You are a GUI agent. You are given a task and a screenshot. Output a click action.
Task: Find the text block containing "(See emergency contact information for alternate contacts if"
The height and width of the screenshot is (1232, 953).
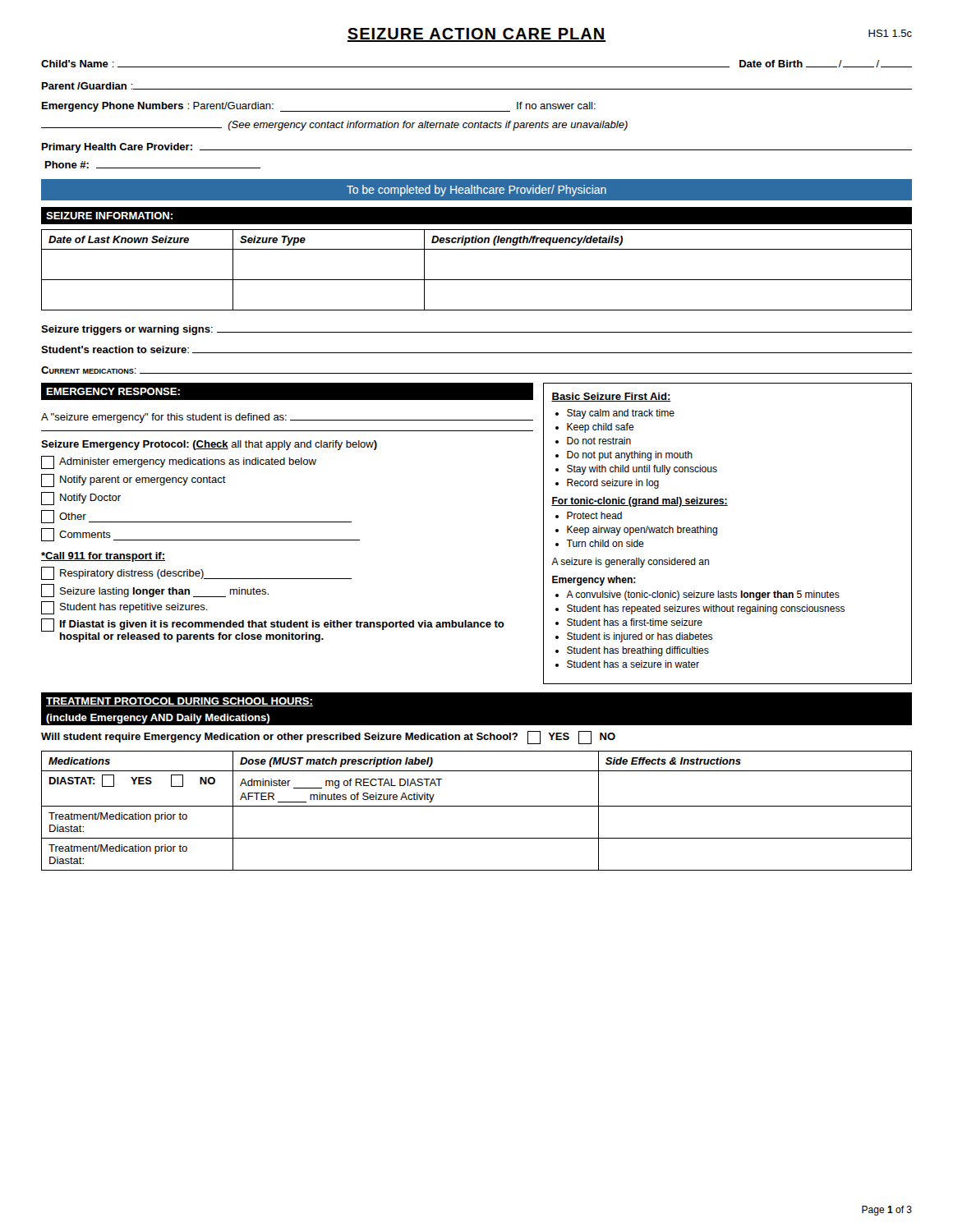tap(335, 122)
